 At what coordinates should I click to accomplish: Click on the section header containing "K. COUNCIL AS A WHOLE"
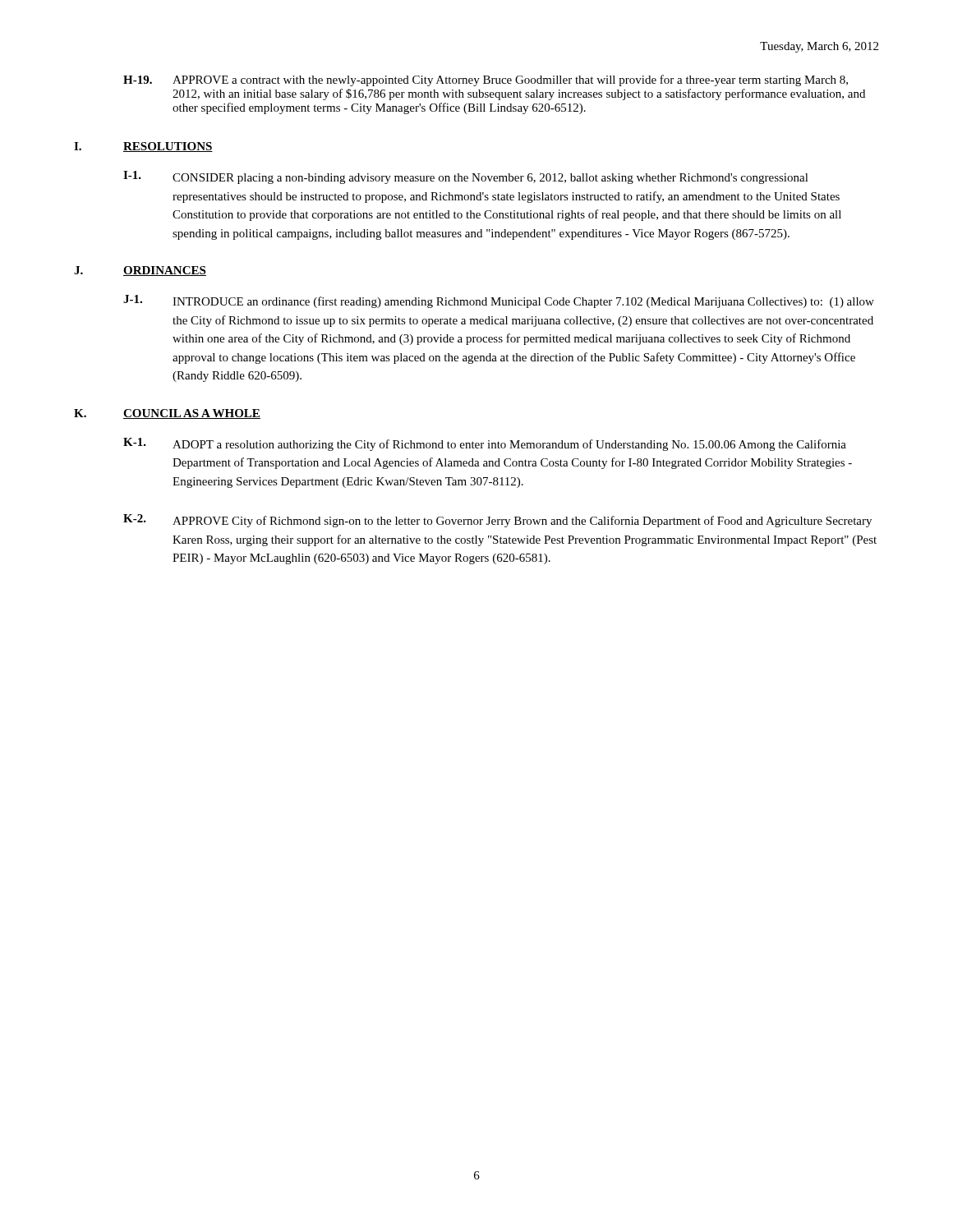(167, 414)
